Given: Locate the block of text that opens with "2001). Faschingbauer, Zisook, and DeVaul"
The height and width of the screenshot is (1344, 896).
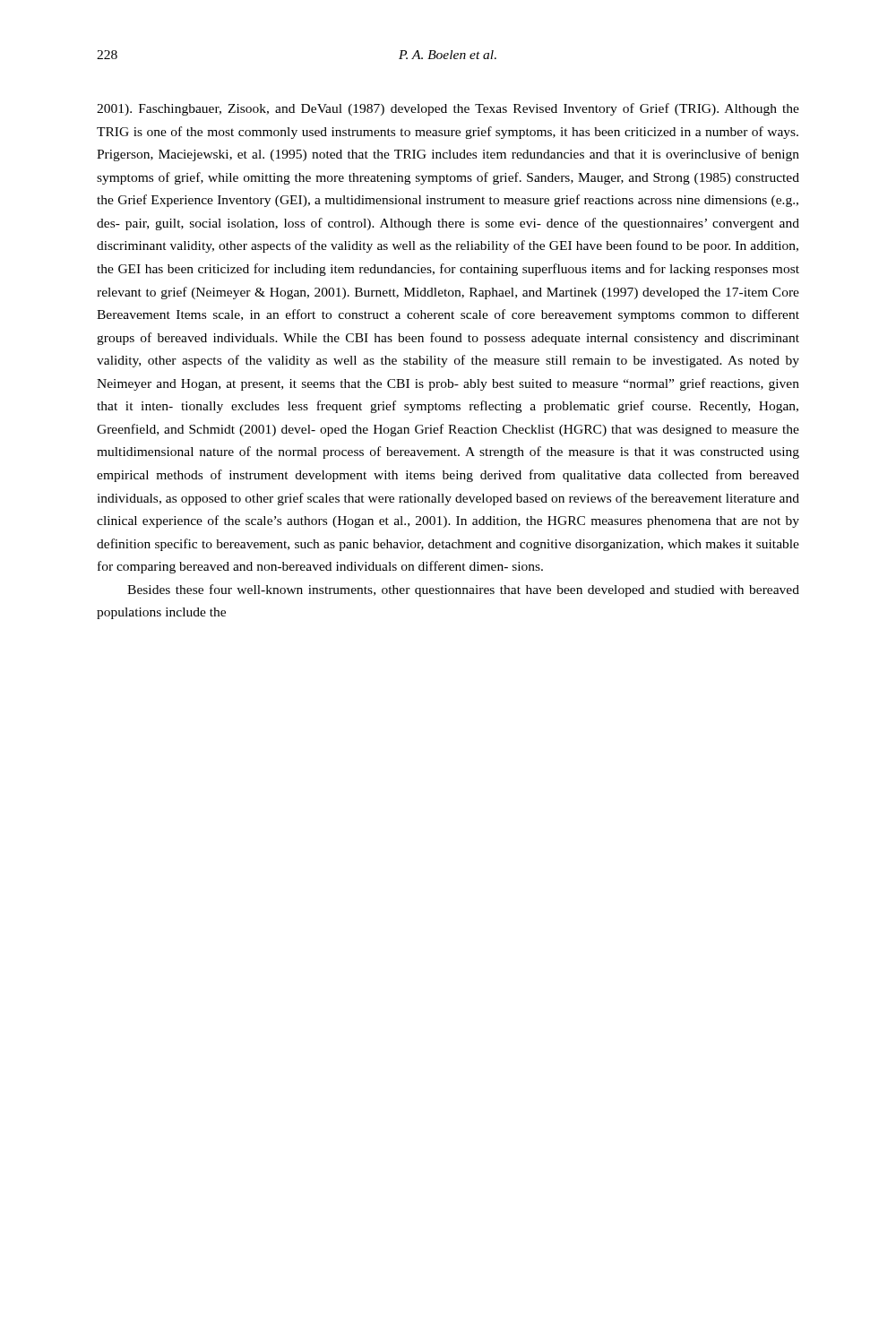Looking at the screenshot, I should coord(448,337).
